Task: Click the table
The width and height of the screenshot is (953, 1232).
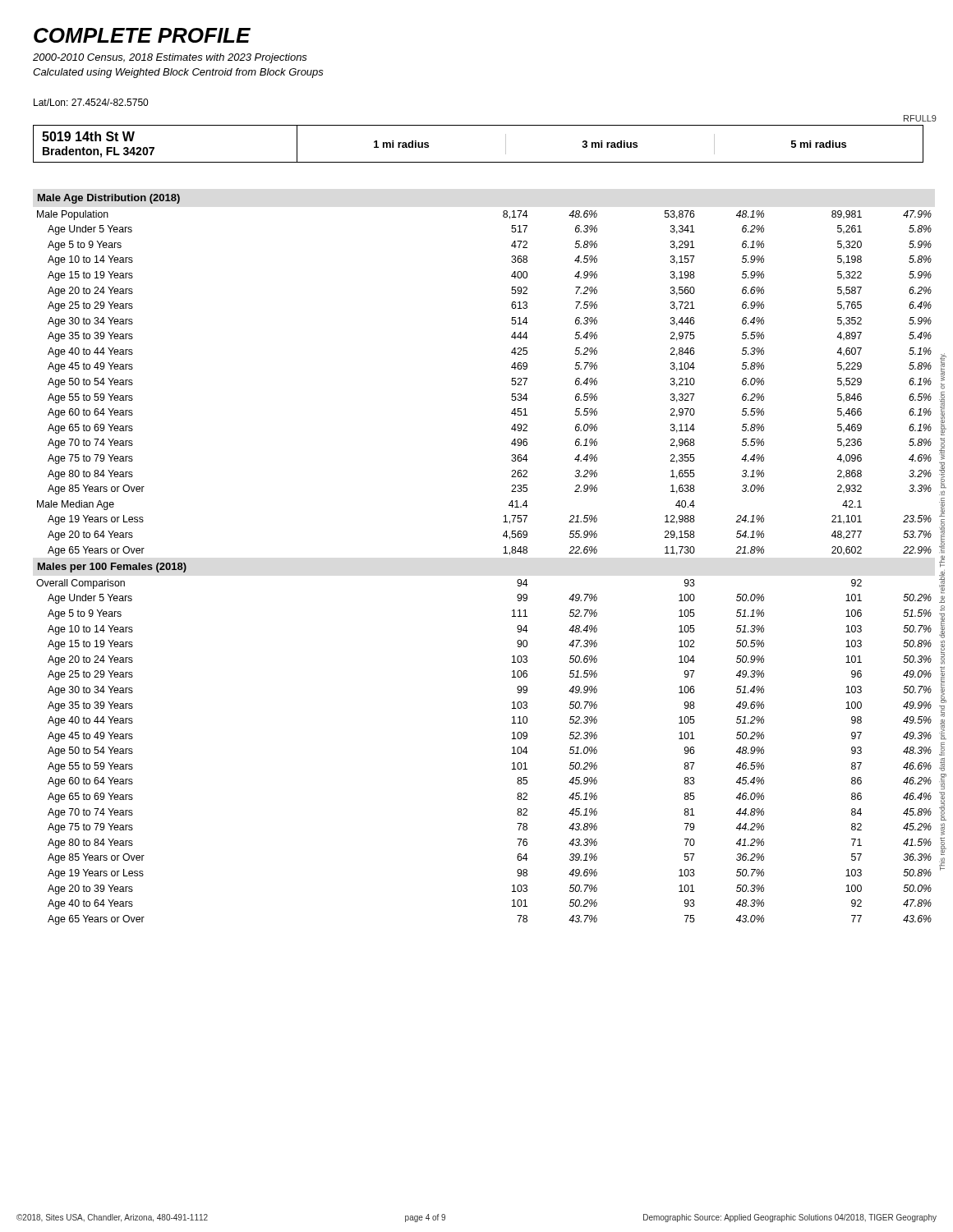Action: (x=484, y=558)
